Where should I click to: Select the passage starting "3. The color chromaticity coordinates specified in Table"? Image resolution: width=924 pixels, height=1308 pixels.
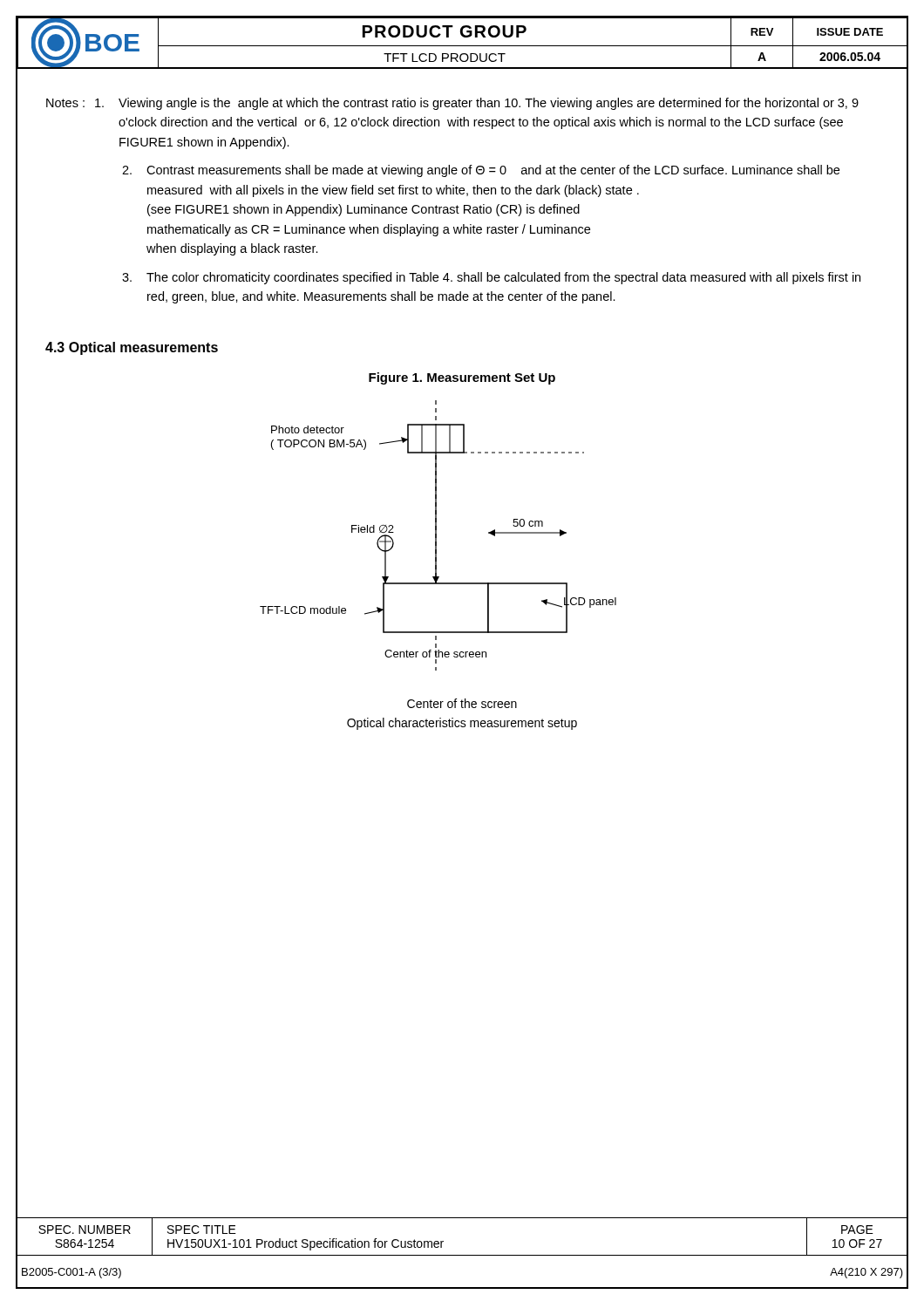point(500,287)
